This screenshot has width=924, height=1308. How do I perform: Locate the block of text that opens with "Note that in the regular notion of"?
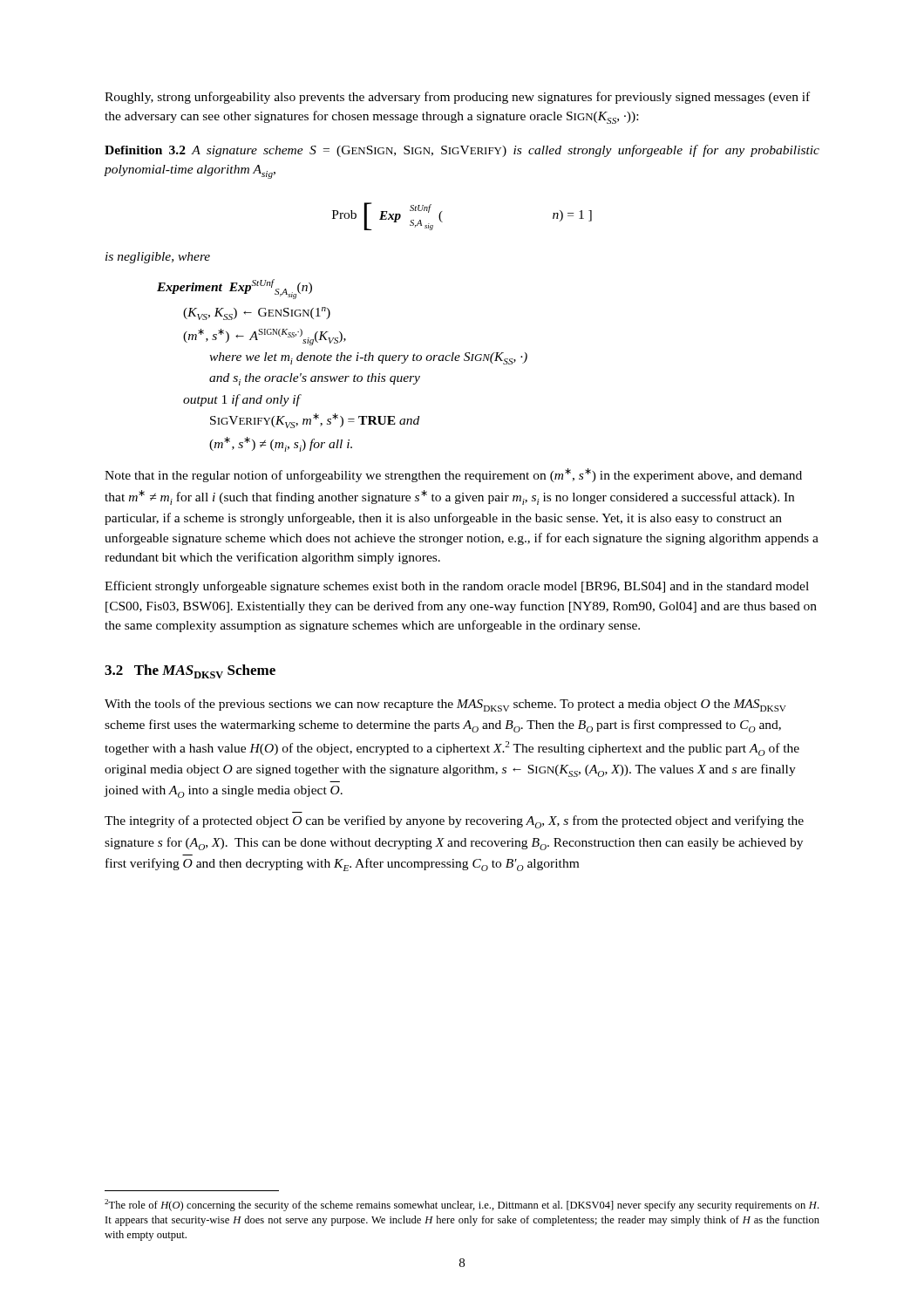click(x=461, y=515)
